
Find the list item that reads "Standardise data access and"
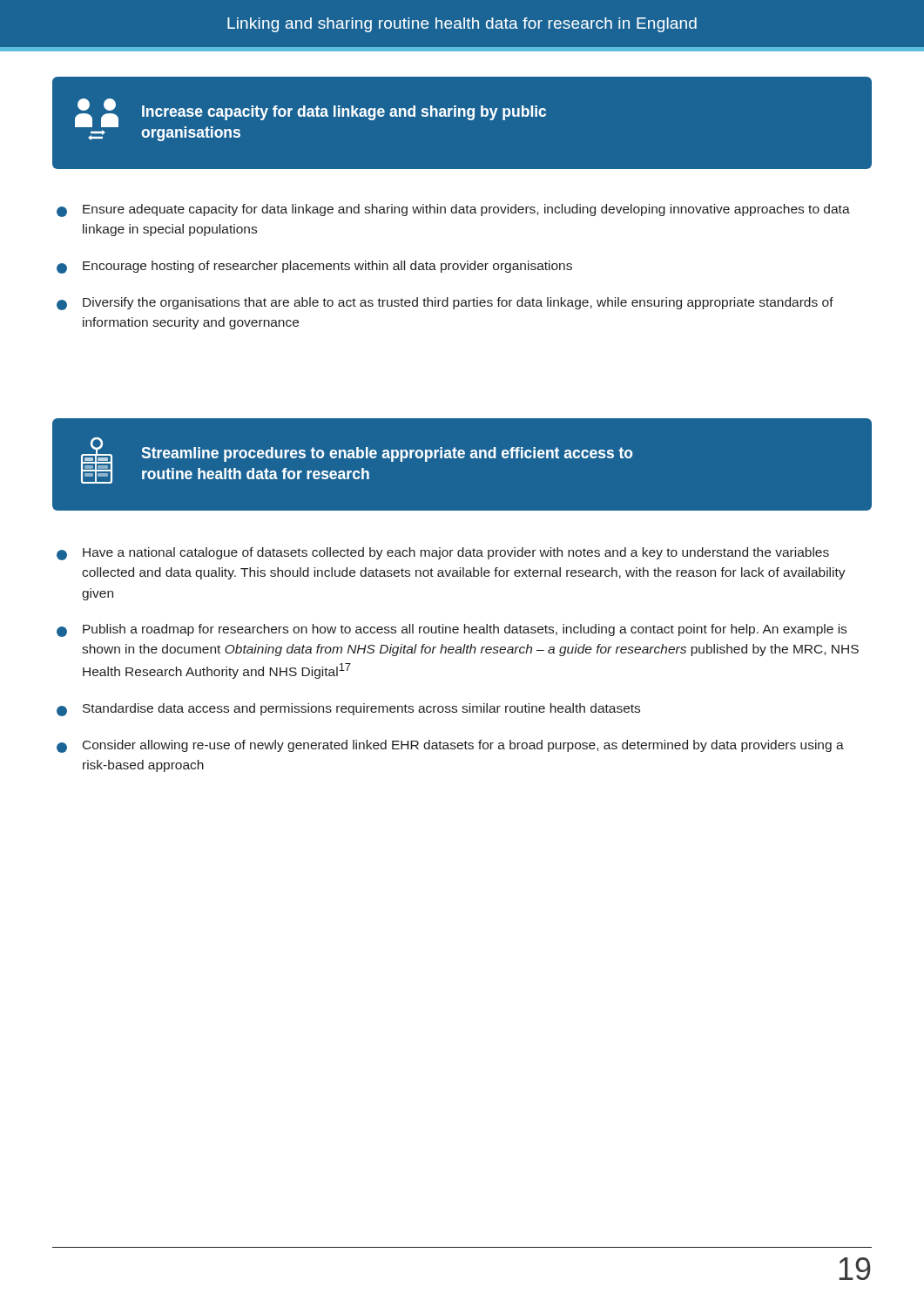click(x=462, y=708)
